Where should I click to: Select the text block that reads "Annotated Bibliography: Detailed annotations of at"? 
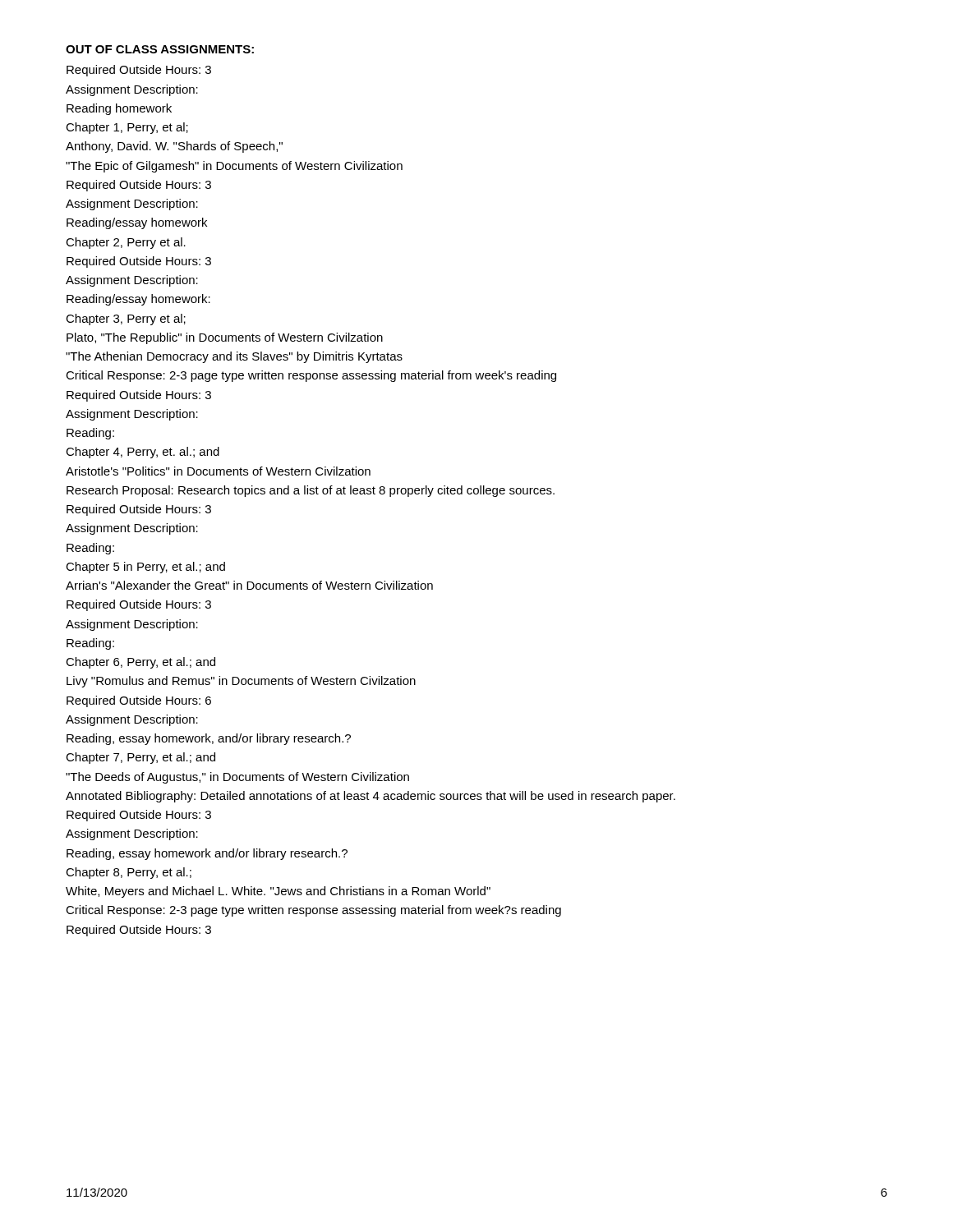tap(371, 795)
